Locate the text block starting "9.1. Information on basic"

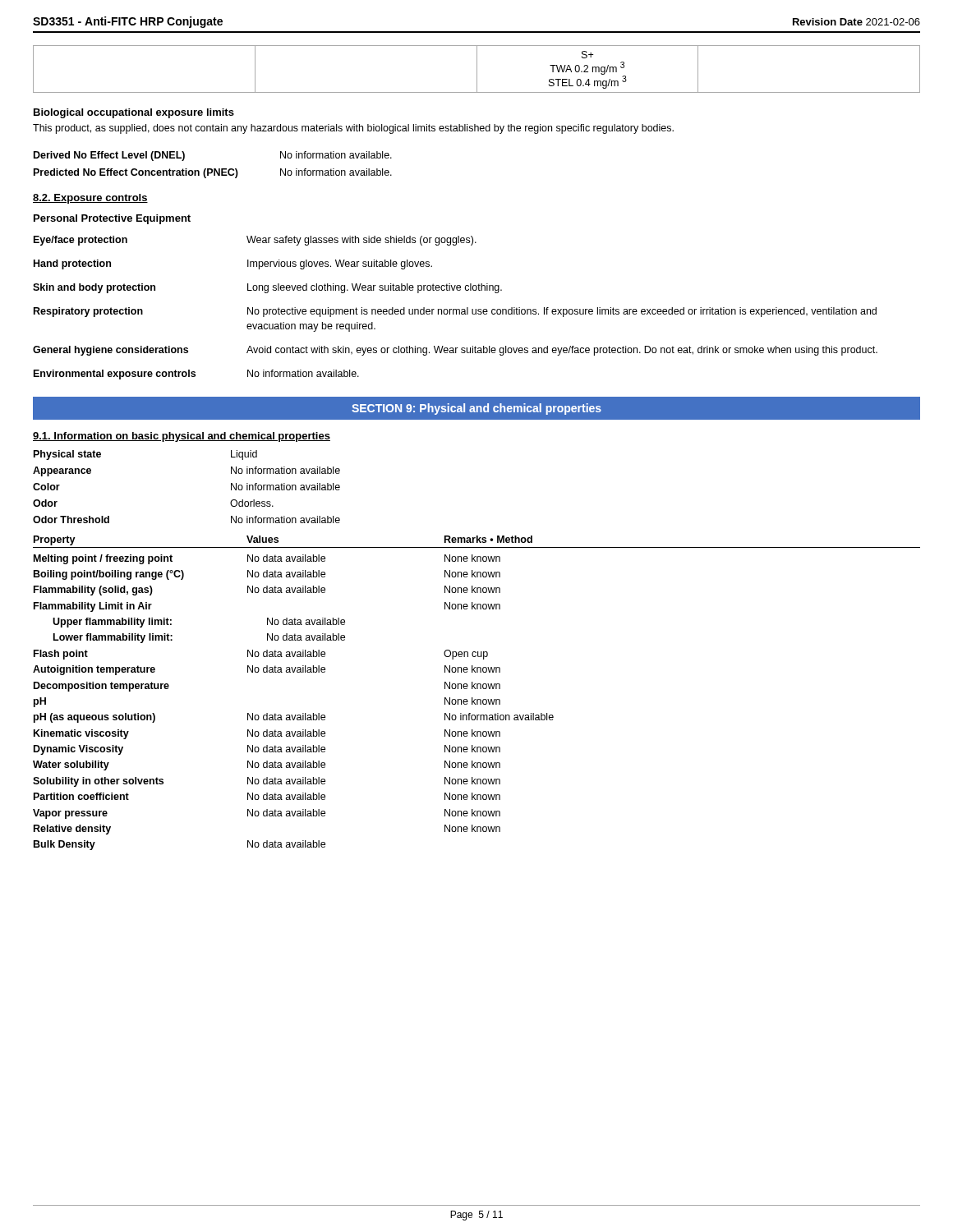pyautogui.click(x=182, y=435)
